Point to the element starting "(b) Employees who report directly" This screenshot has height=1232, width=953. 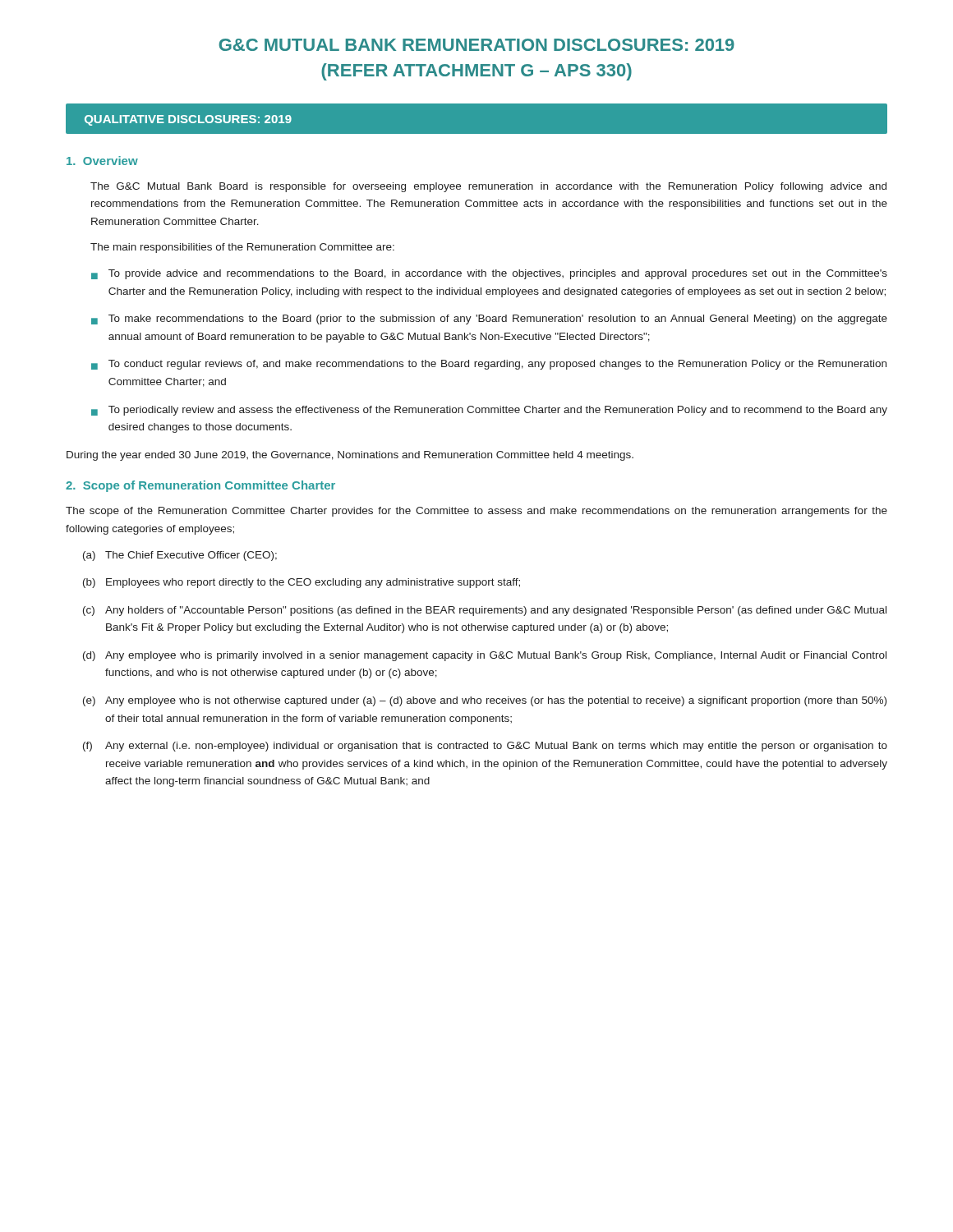tap(485, 582)
